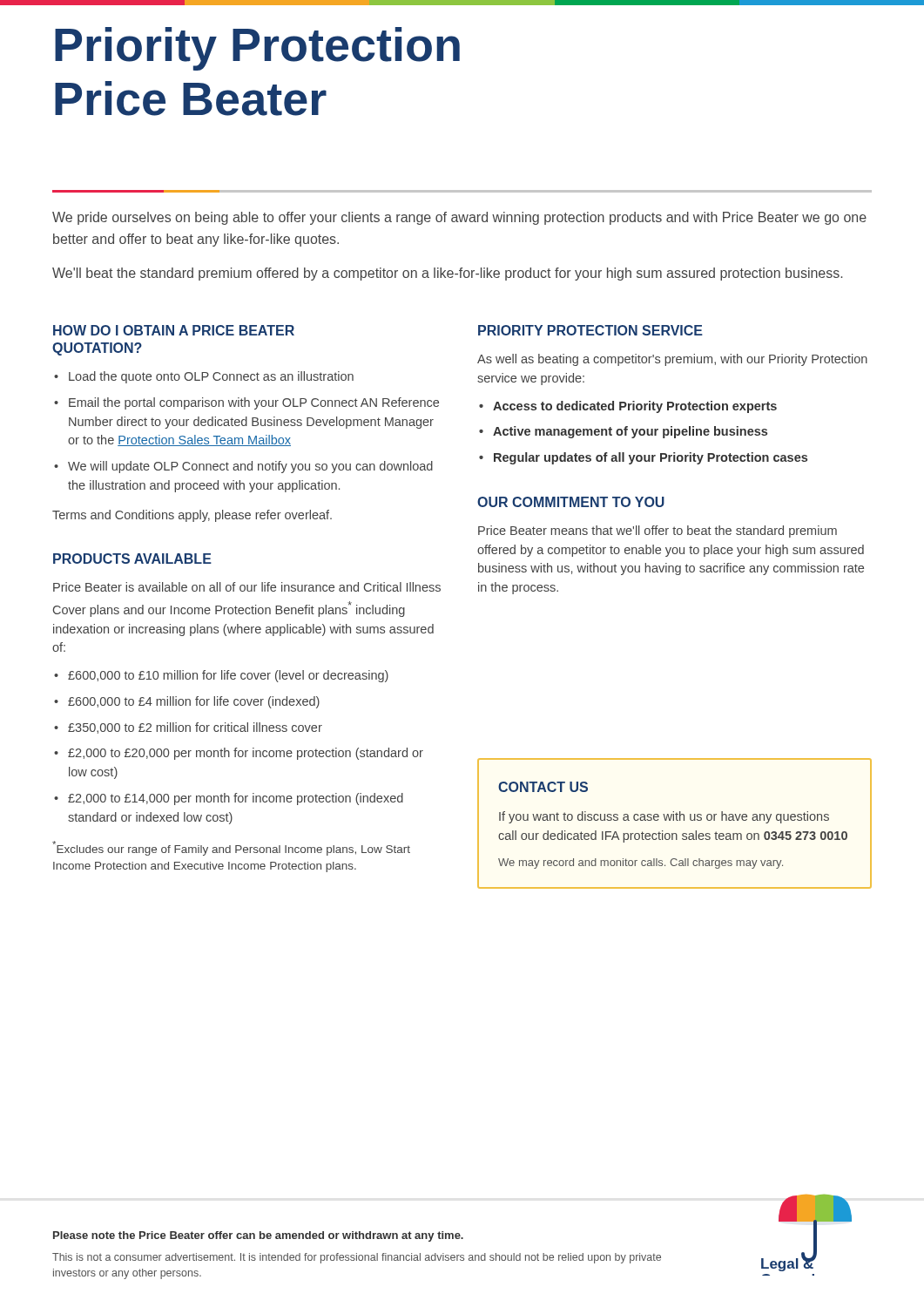Click where it says "OUR COMMITMENT TO YOU"
The height and width of the screenshot is (1307, 924).
674,503
